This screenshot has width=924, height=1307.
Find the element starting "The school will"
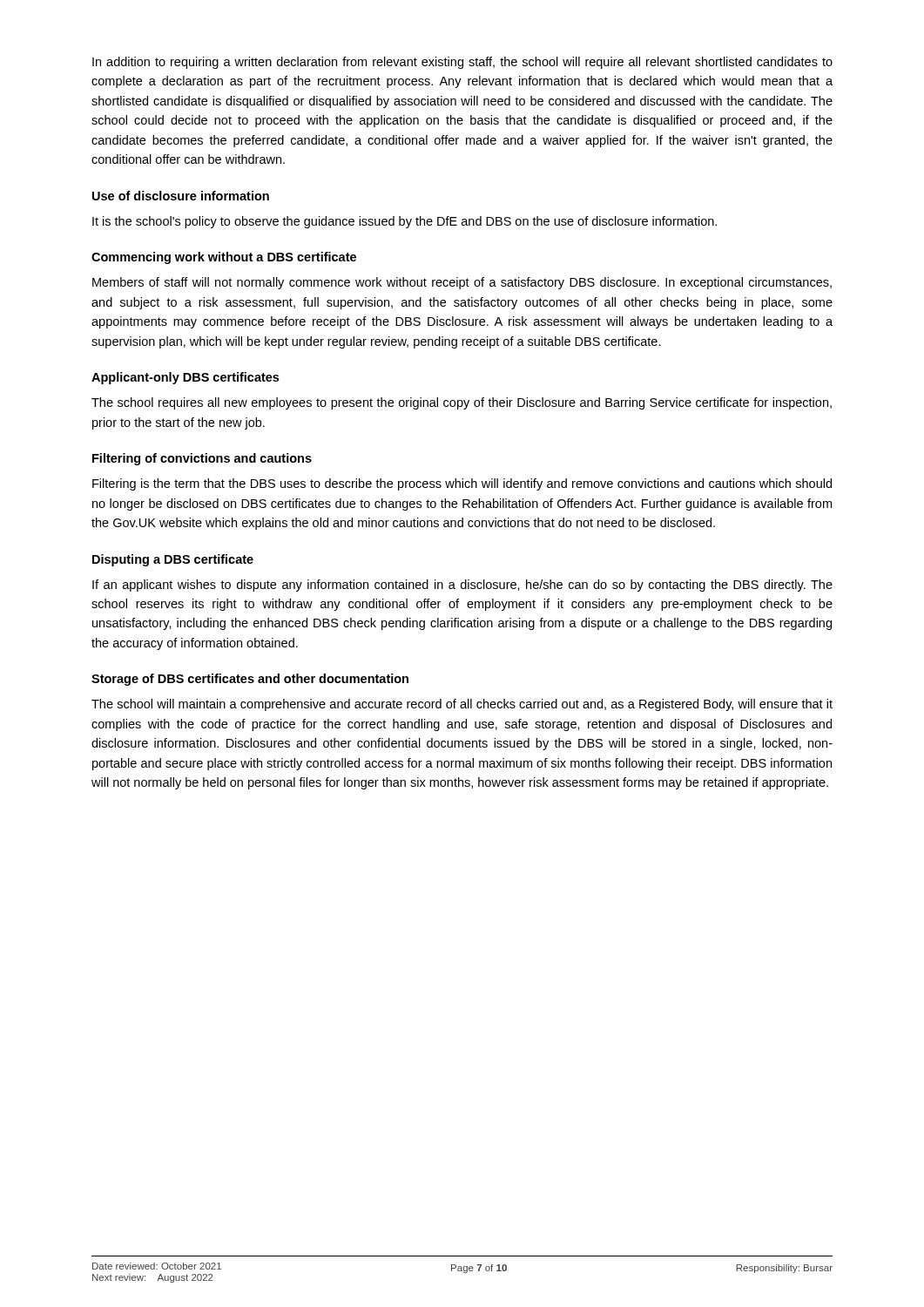tap(462, 744)
